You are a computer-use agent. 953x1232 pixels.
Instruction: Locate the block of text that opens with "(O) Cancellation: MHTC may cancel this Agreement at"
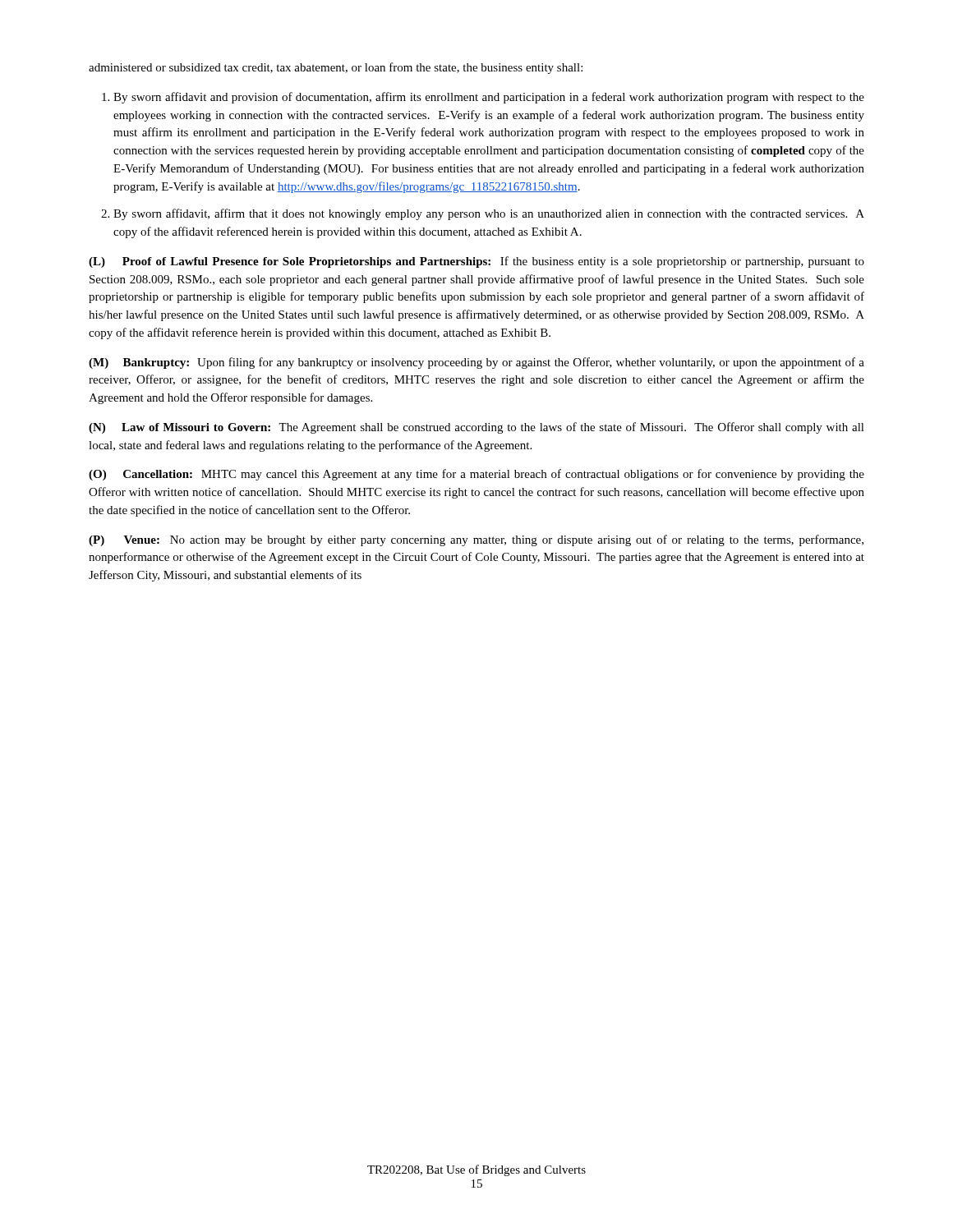coord(476,492)
